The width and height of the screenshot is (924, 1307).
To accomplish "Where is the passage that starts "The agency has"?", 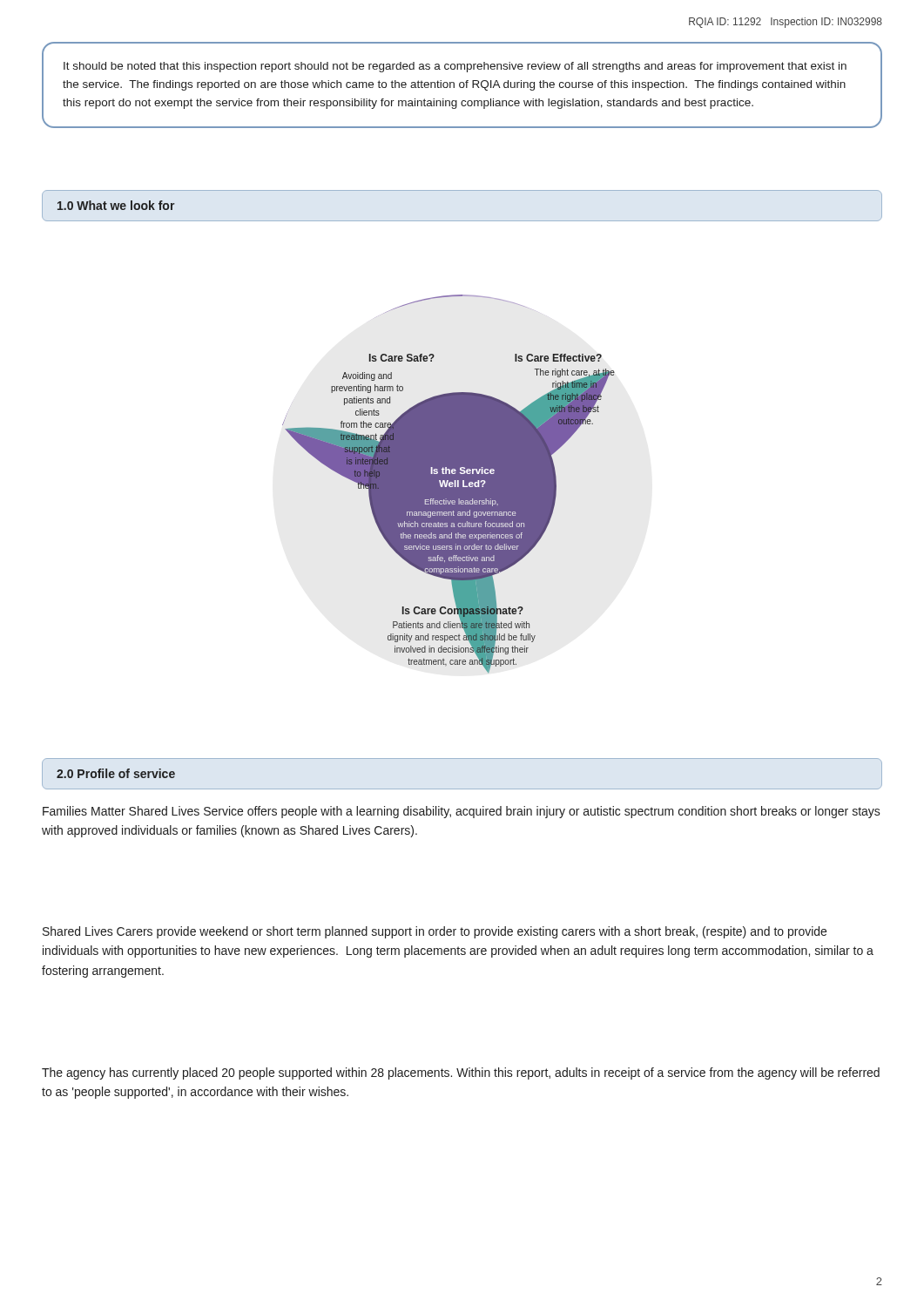I will click(x=461, y=1082).
